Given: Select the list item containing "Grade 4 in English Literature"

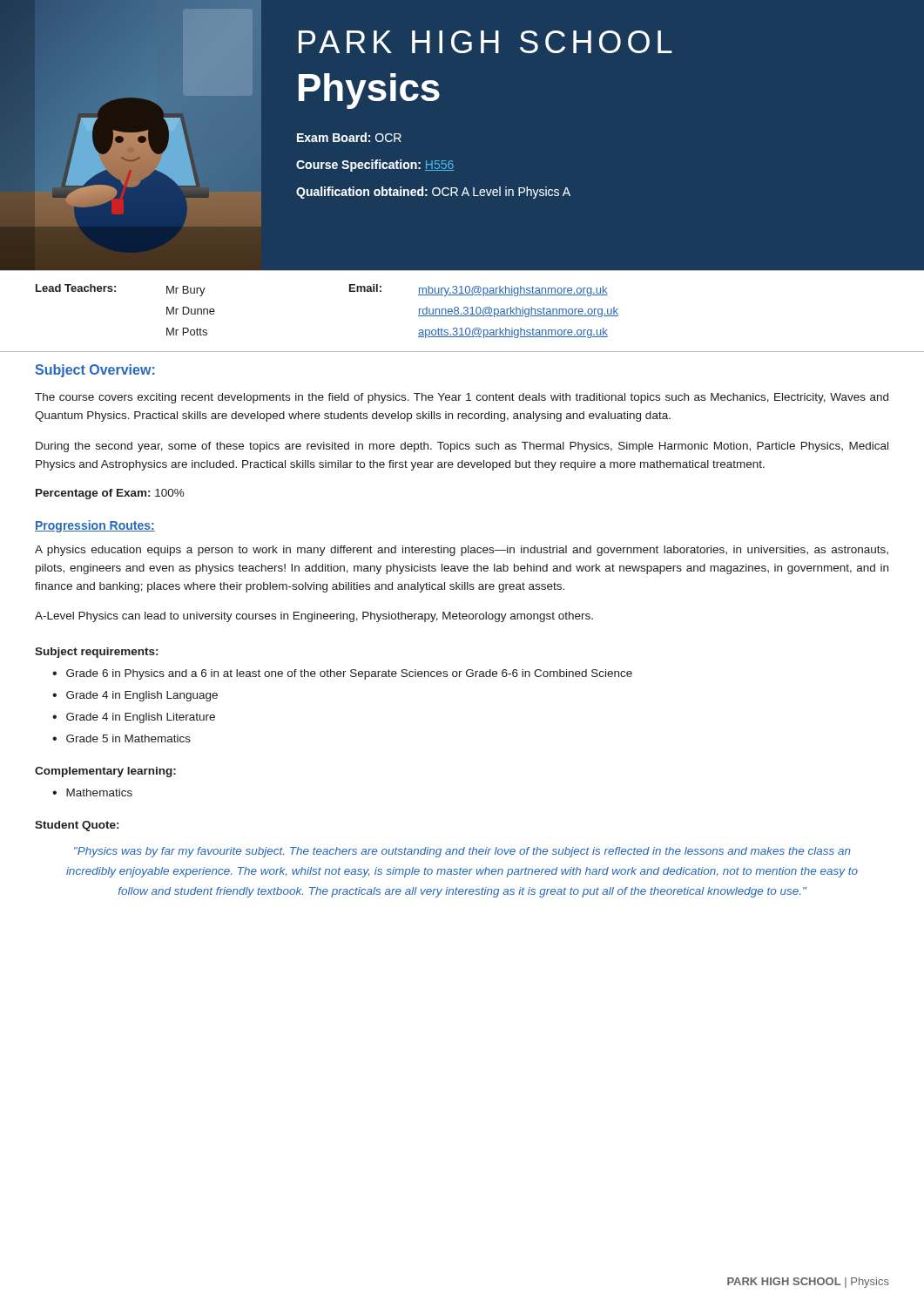Looking at the screenshot, I should coord(141,717).
